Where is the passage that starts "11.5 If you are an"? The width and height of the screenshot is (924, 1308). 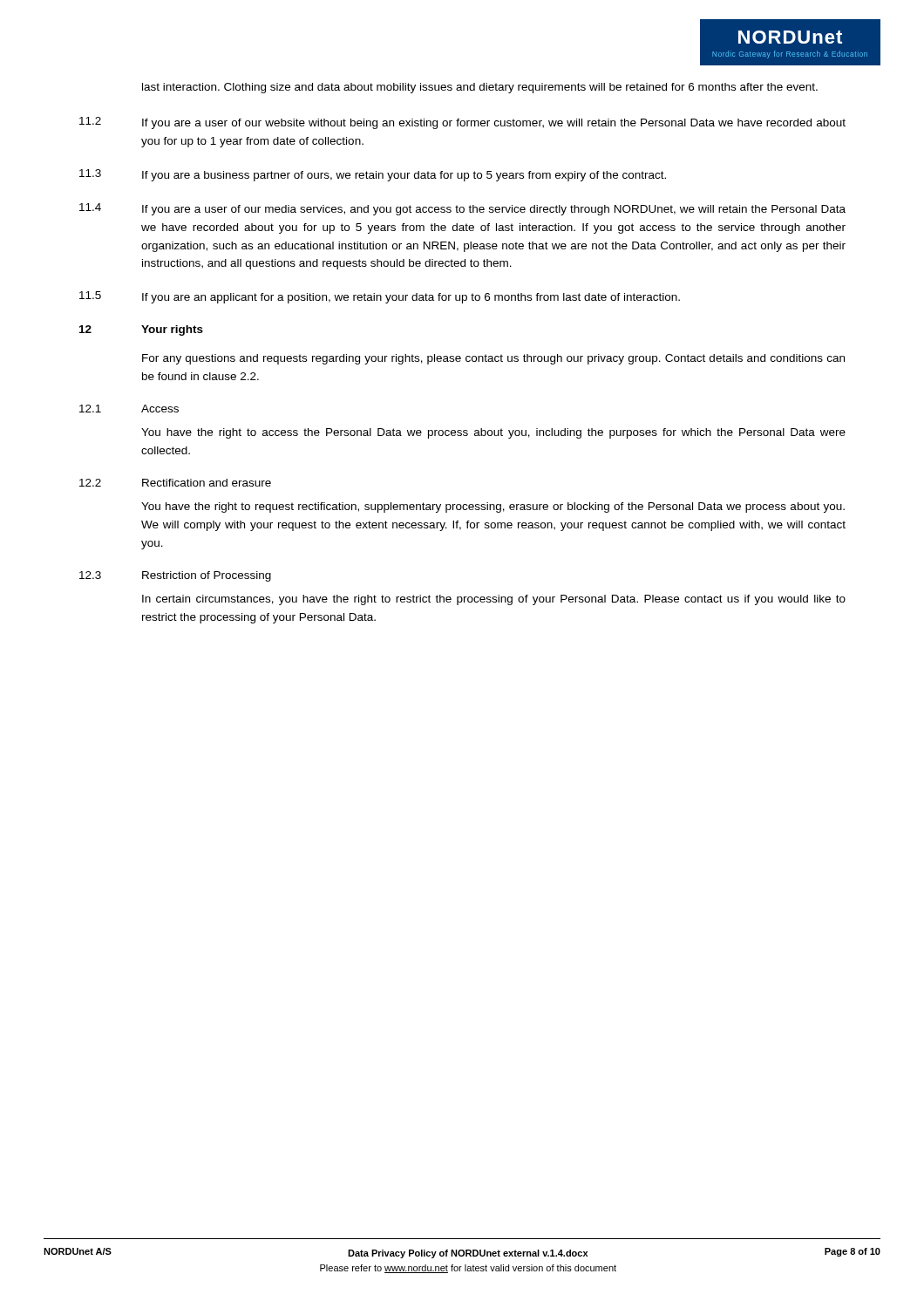(462, 298)
